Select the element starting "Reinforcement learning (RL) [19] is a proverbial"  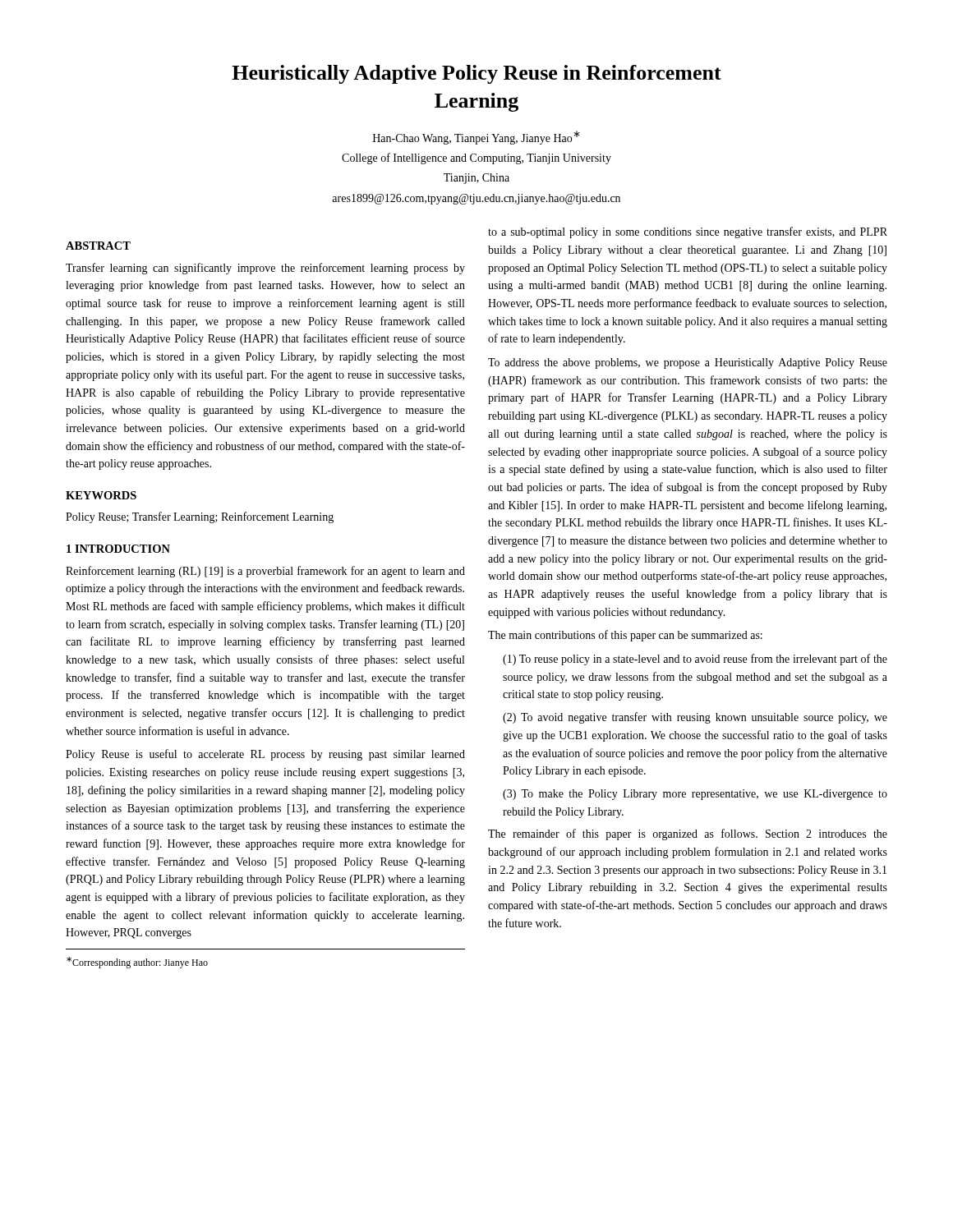265,752
